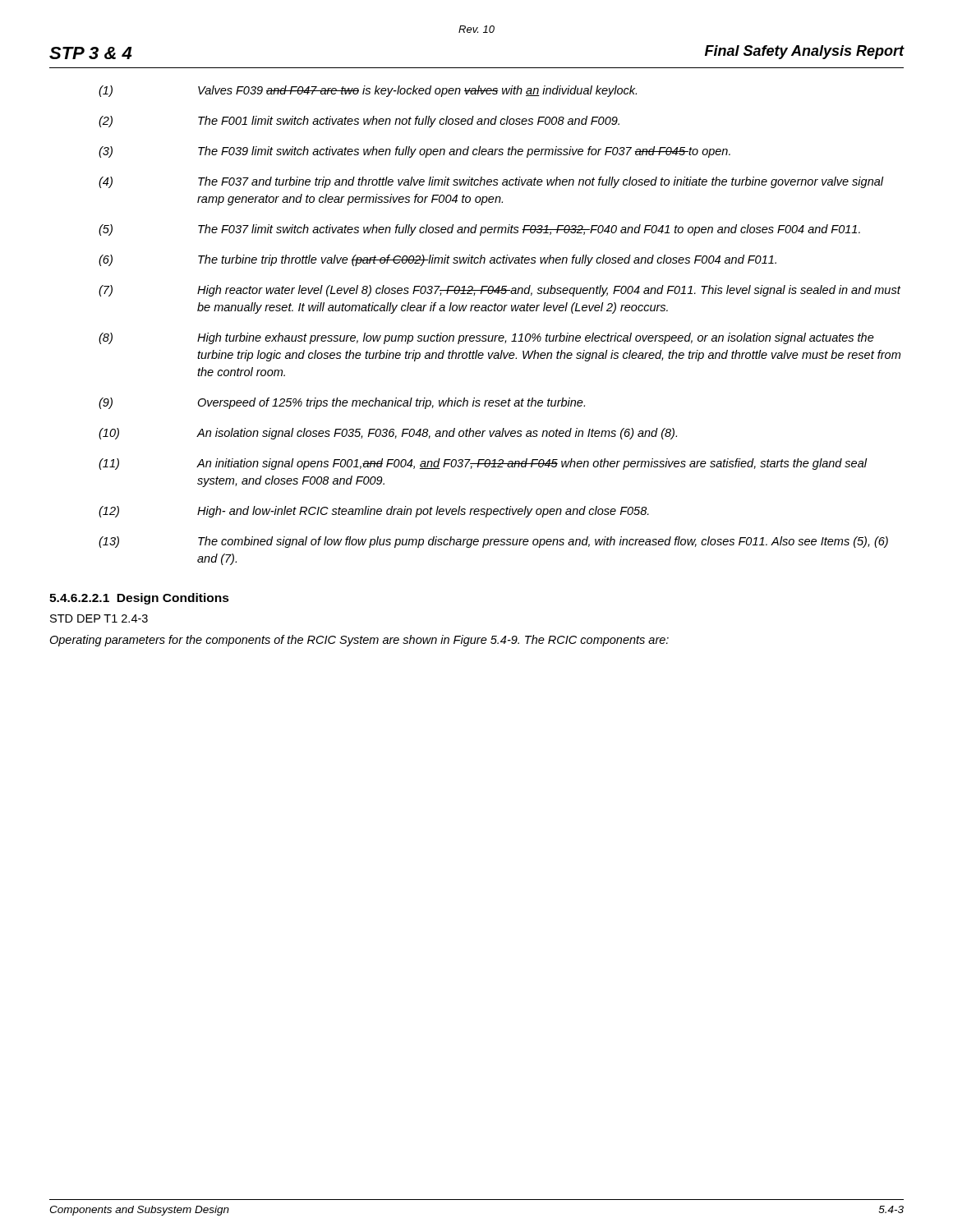This screenshot has width=953, height=1232.
Task: Find the element starting "(13) The combined signal of low"
Action: (476, 551)
